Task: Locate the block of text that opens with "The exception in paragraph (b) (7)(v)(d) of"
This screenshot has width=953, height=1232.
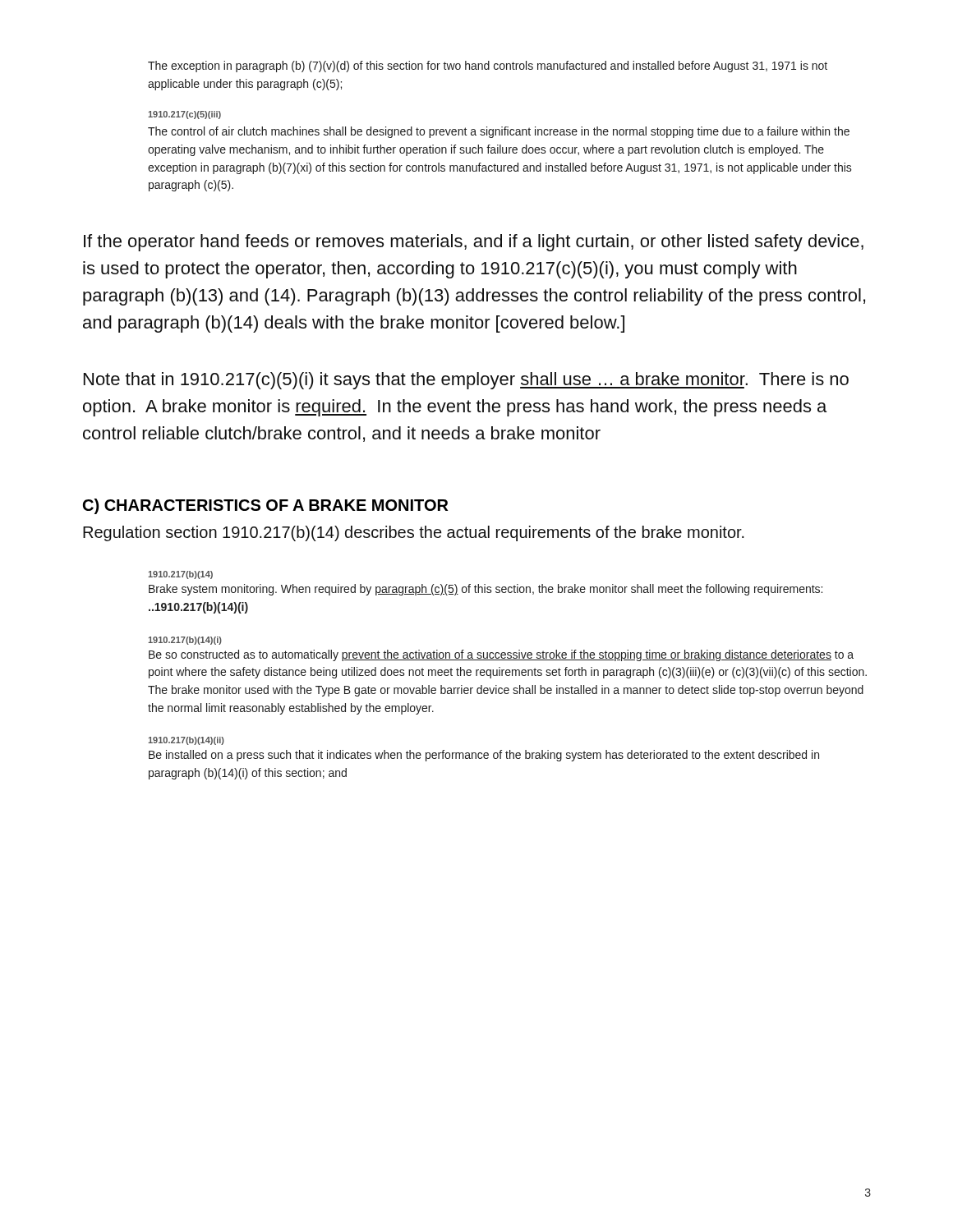Action: 488,75
